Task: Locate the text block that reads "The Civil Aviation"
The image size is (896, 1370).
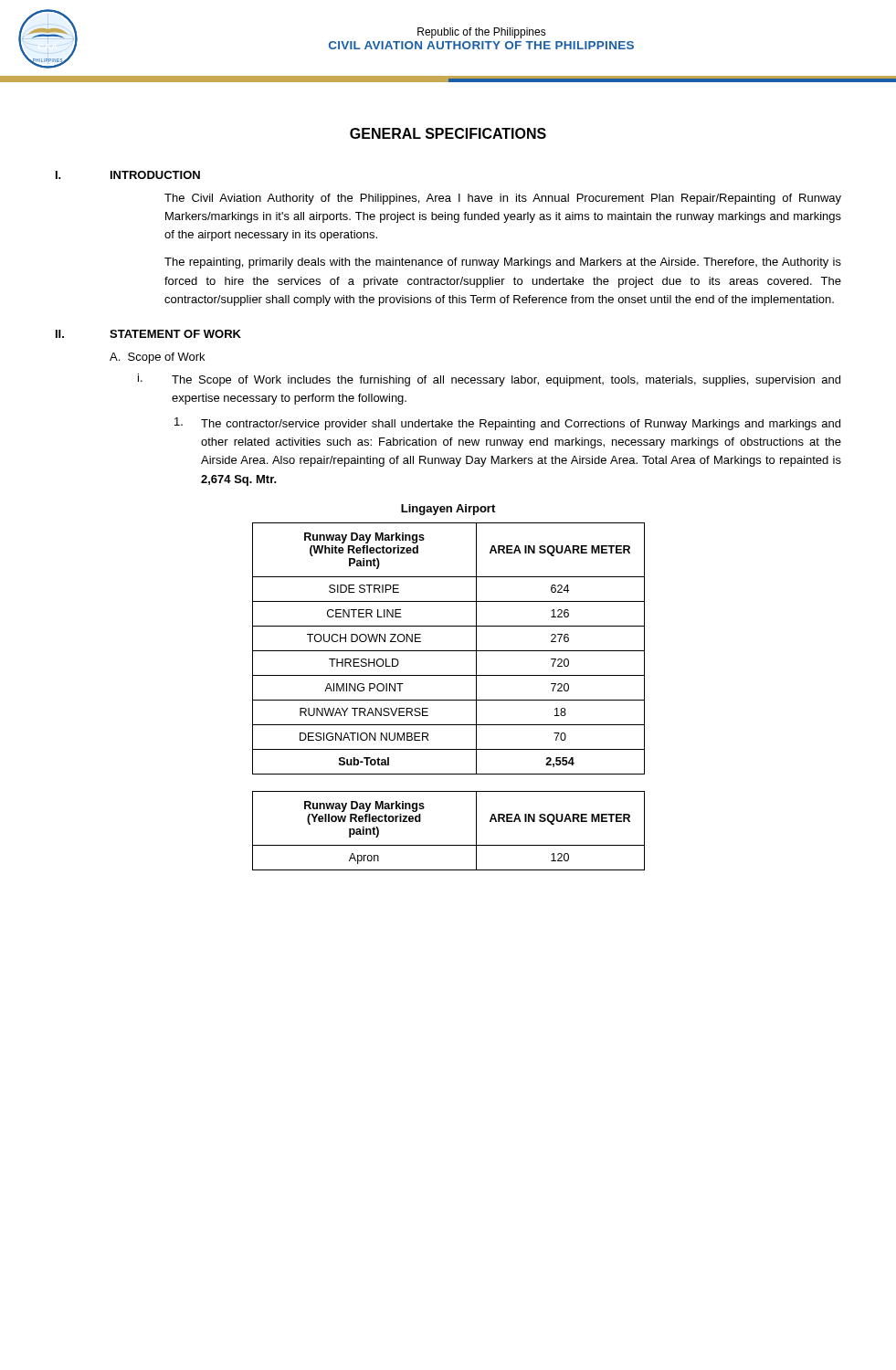Action: tap(503, 216)
